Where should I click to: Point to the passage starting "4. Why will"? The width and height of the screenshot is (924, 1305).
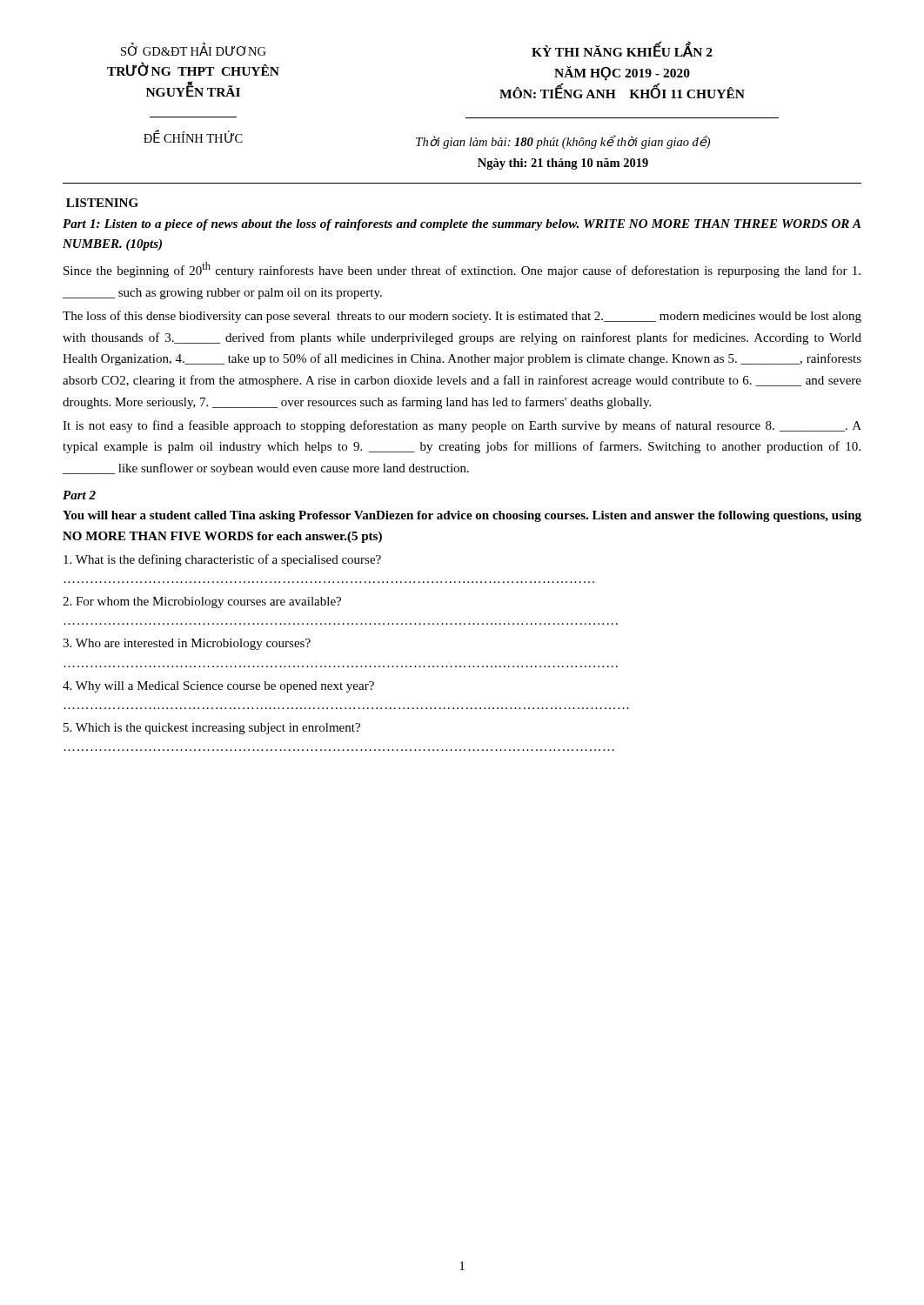pos(219,685)
